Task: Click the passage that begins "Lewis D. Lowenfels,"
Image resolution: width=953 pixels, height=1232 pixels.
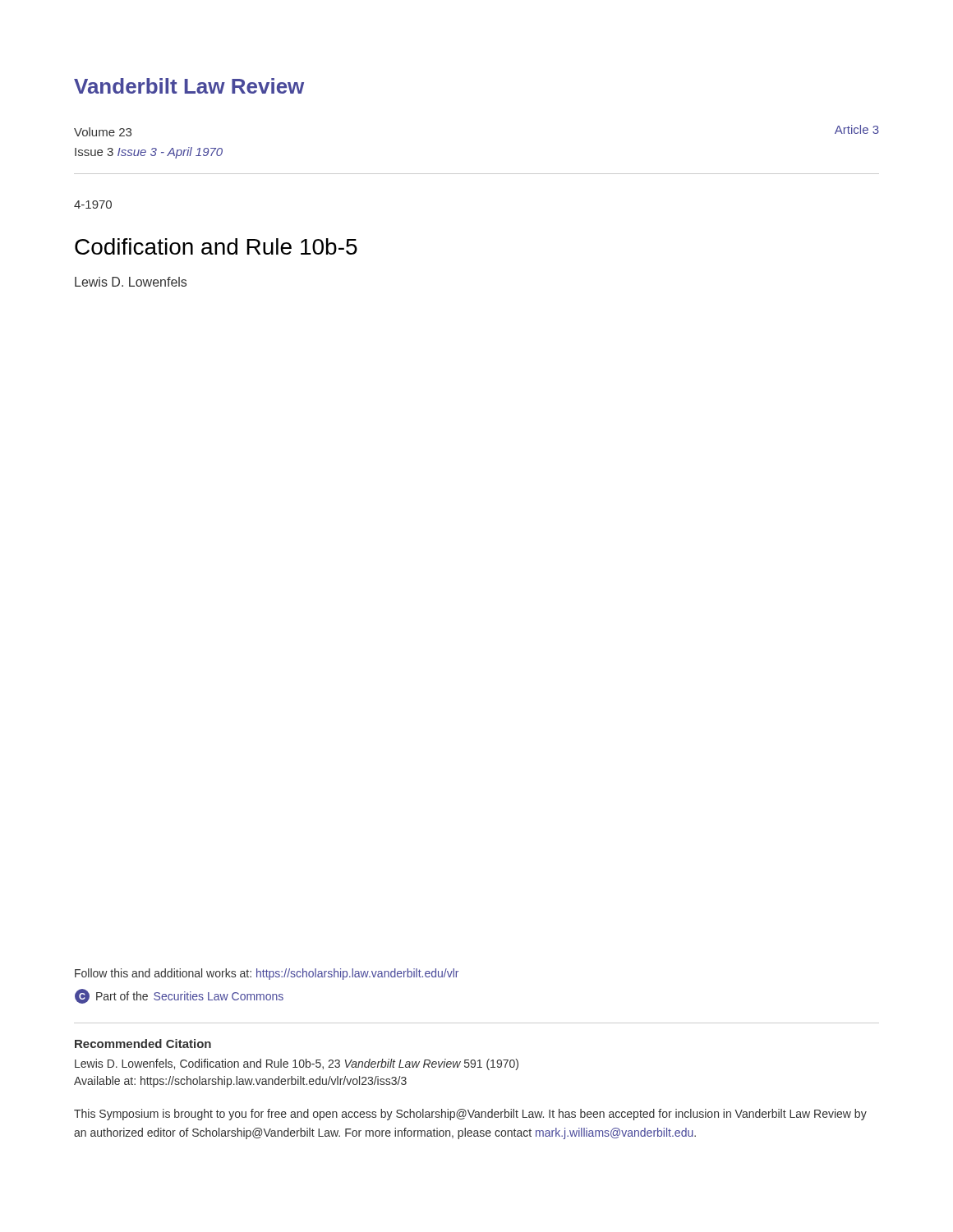Action: (476, 1073)
